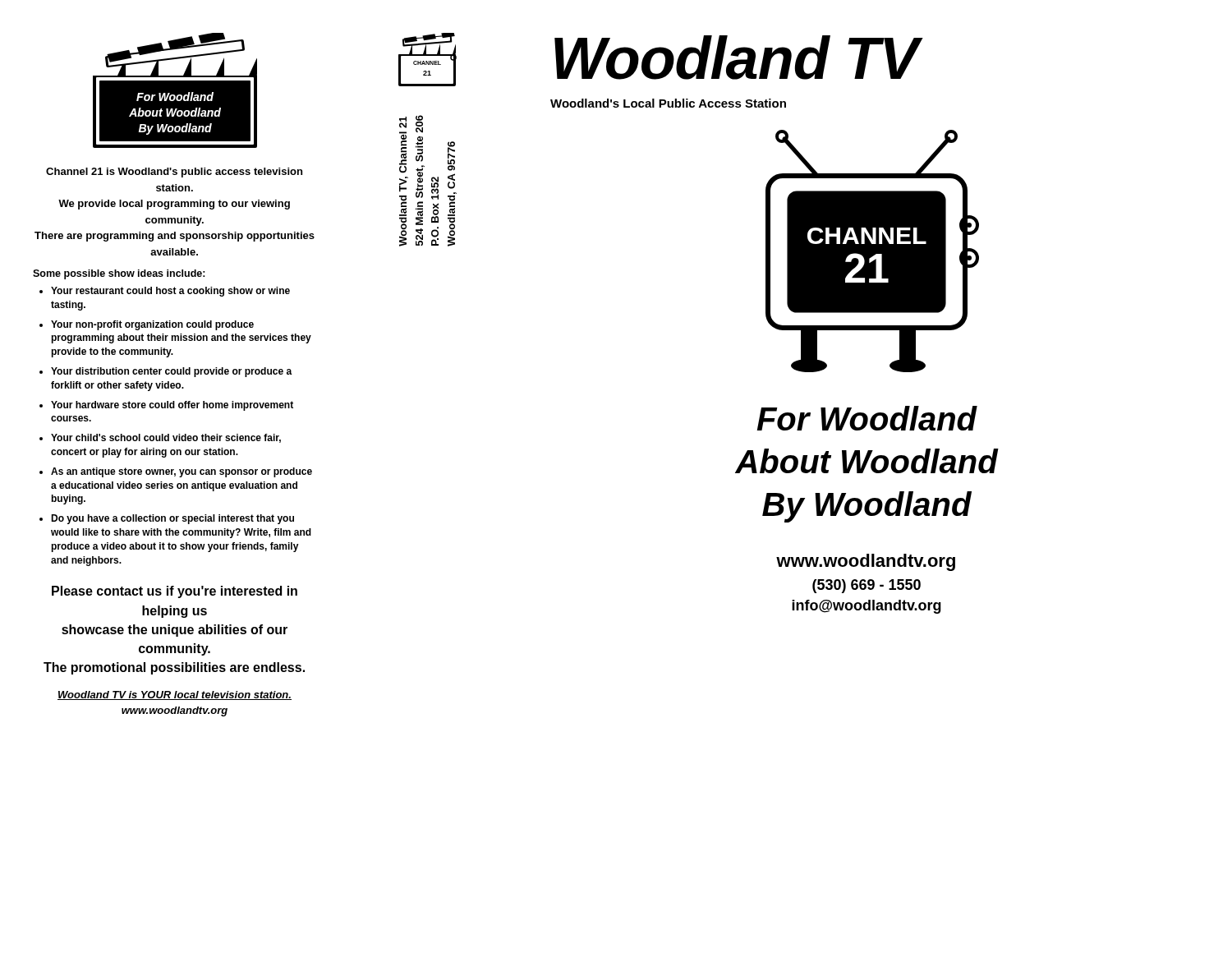Select the list item with the text "Do you have a collection or"
This screenshot has width=1232, height=953.
pyautogui.click(x=181, y=539)
